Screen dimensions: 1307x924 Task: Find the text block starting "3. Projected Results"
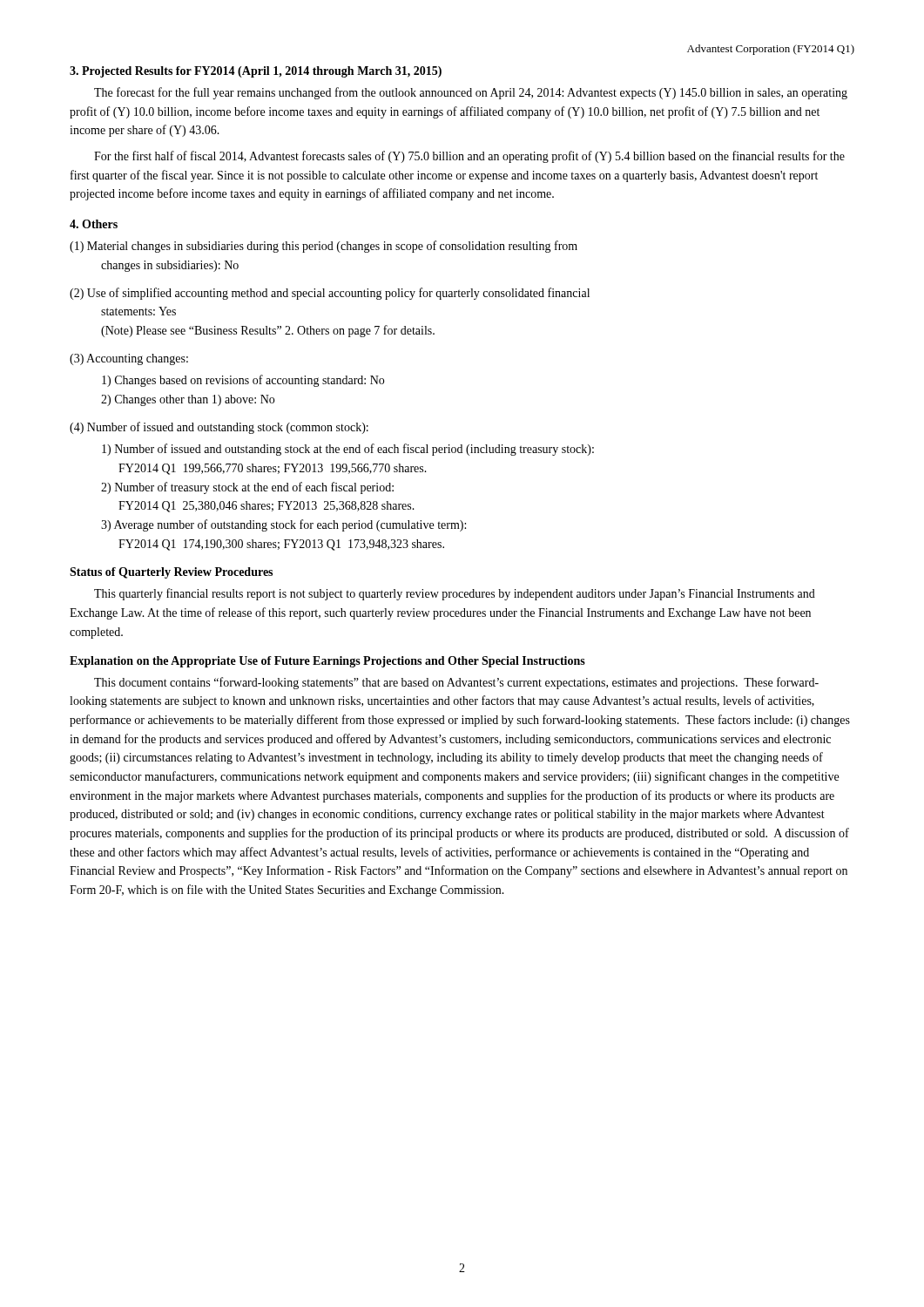point(256,71)
